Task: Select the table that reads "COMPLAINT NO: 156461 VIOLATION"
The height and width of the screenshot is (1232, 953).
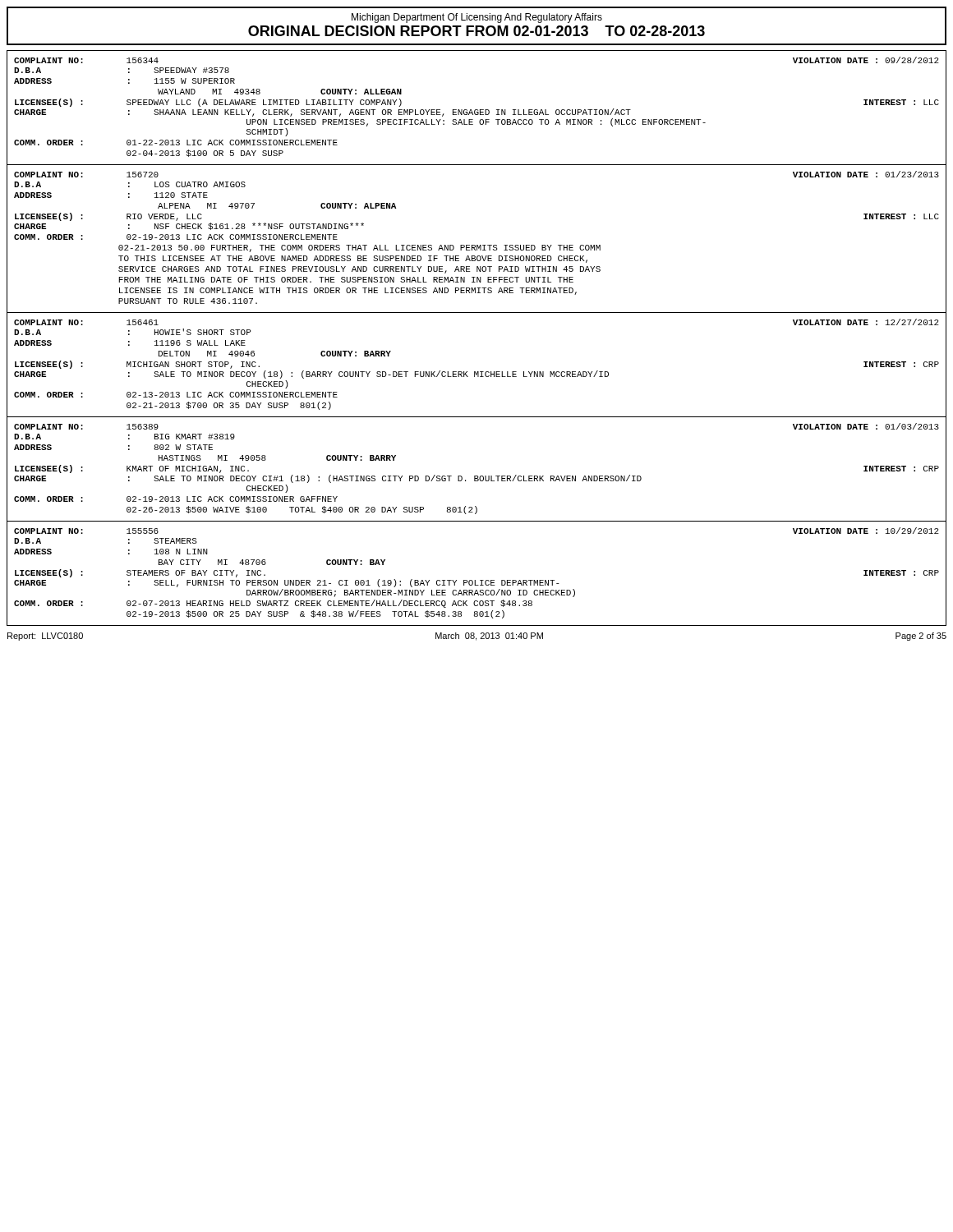Action: pos(476,365)
